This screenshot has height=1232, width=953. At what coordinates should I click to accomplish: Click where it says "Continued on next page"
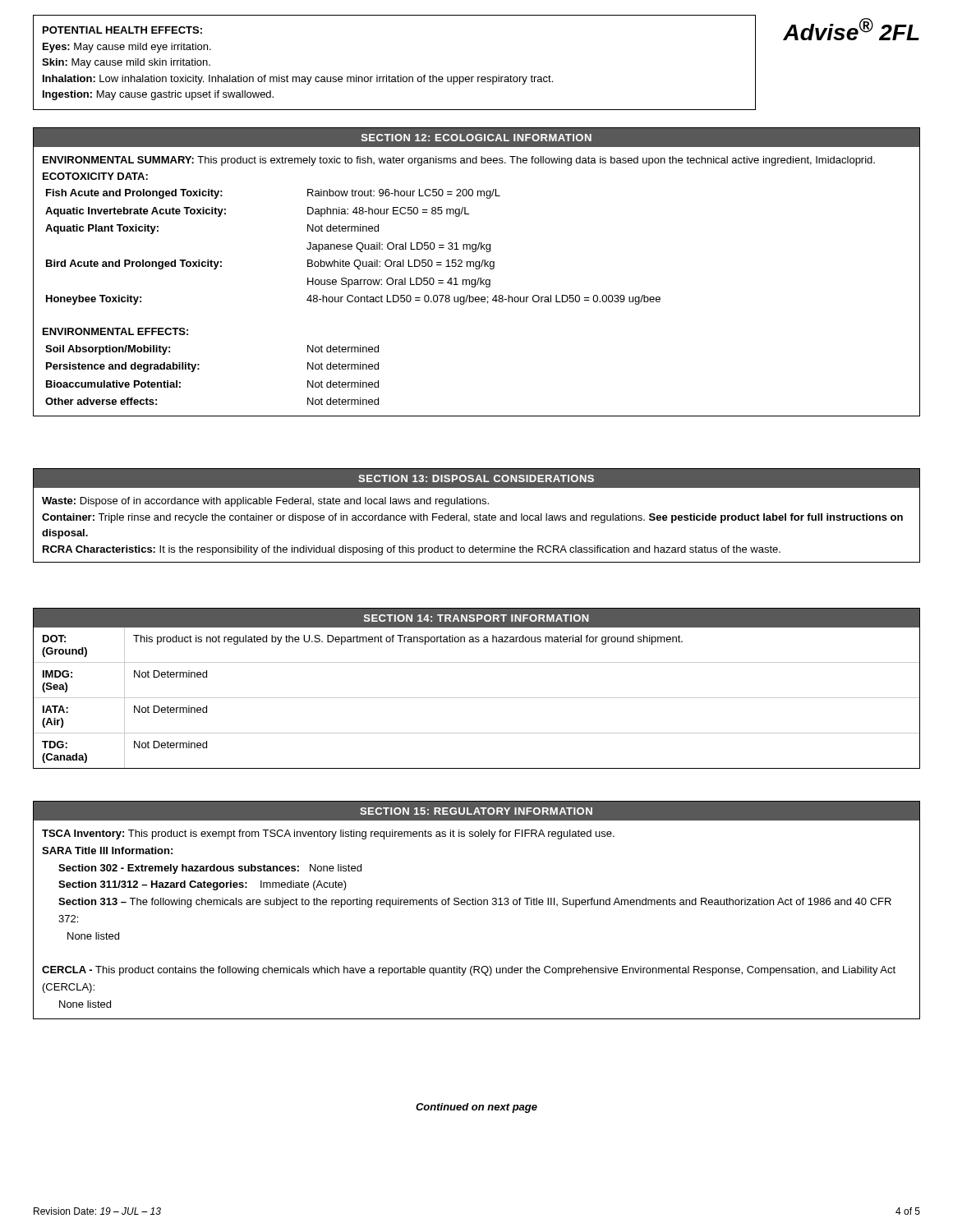[476, 1107]
